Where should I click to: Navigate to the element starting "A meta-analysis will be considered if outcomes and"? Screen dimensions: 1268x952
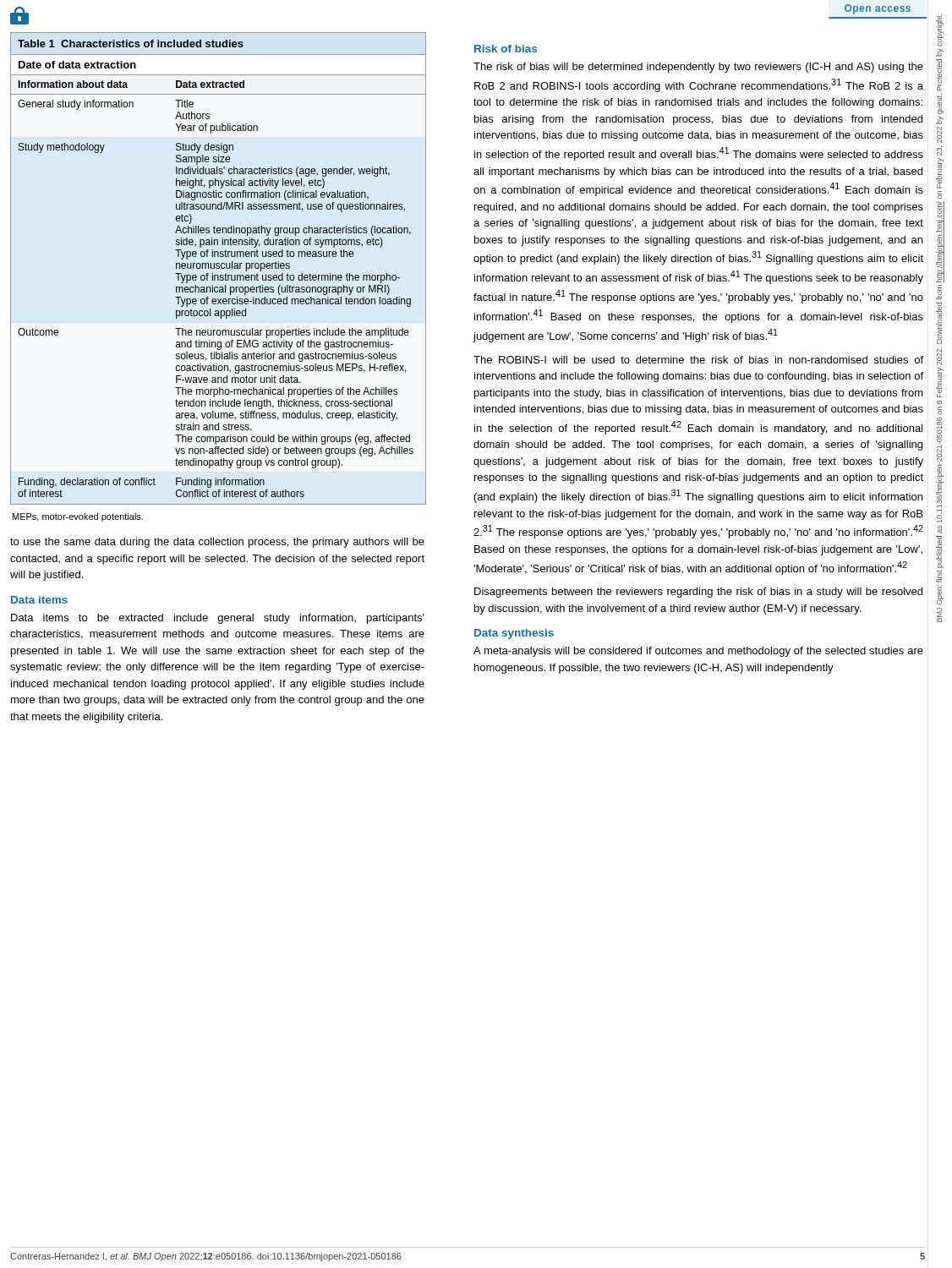point(698,659)
